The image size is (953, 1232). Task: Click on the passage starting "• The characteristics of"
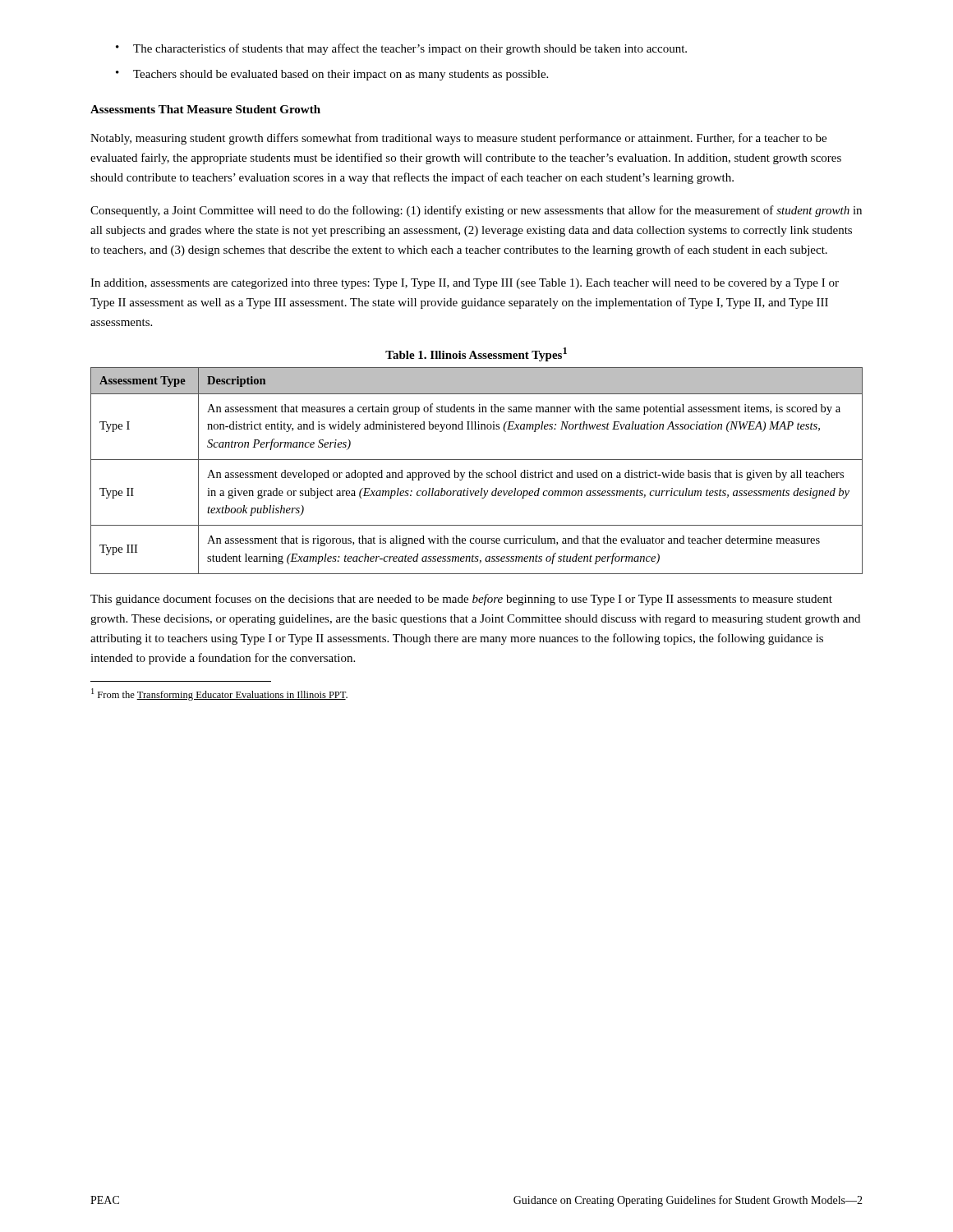point(489,49)
